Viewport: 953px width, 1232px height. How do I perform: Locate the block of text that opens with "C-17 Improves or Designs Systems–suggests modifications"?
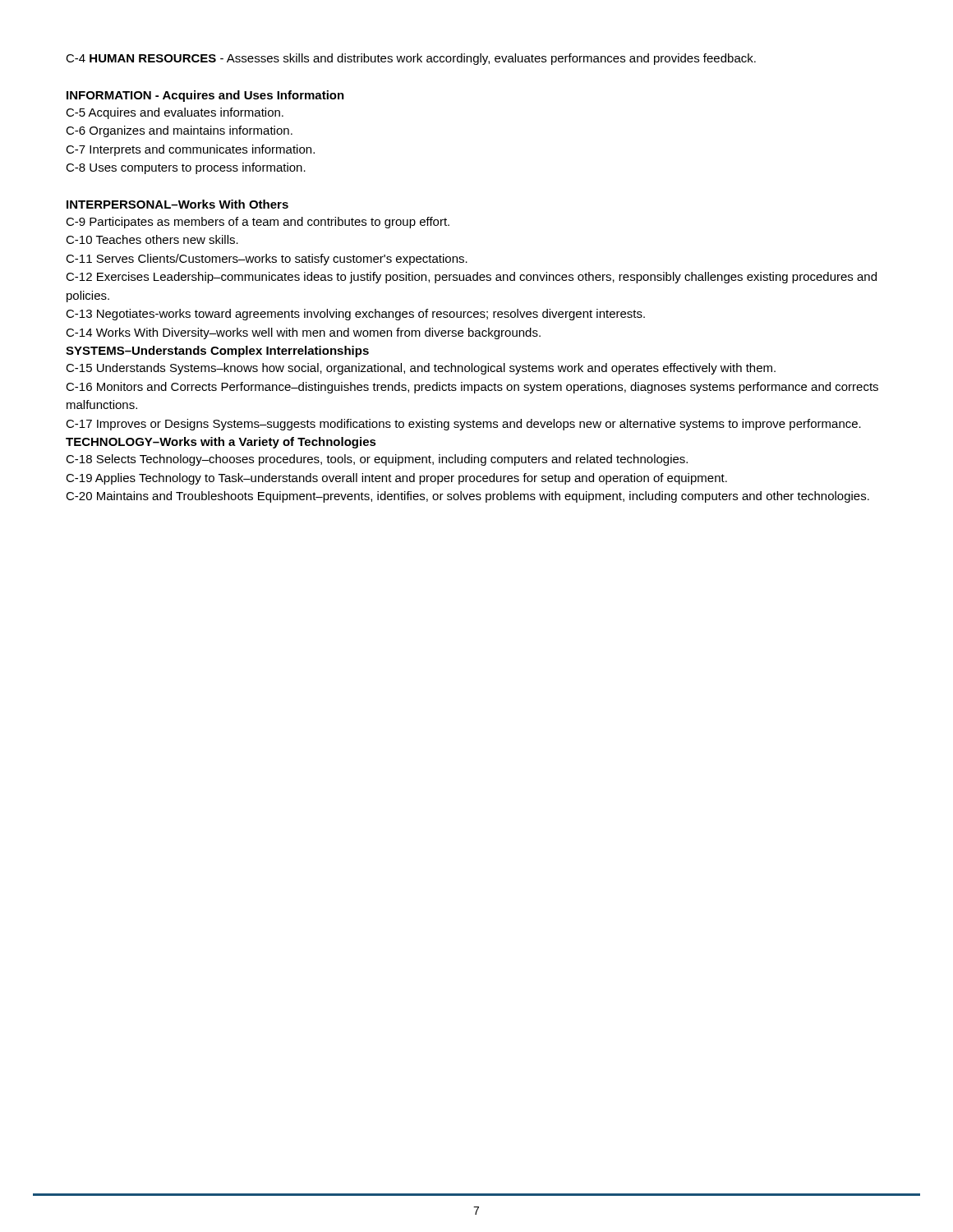tap(464, 423)
